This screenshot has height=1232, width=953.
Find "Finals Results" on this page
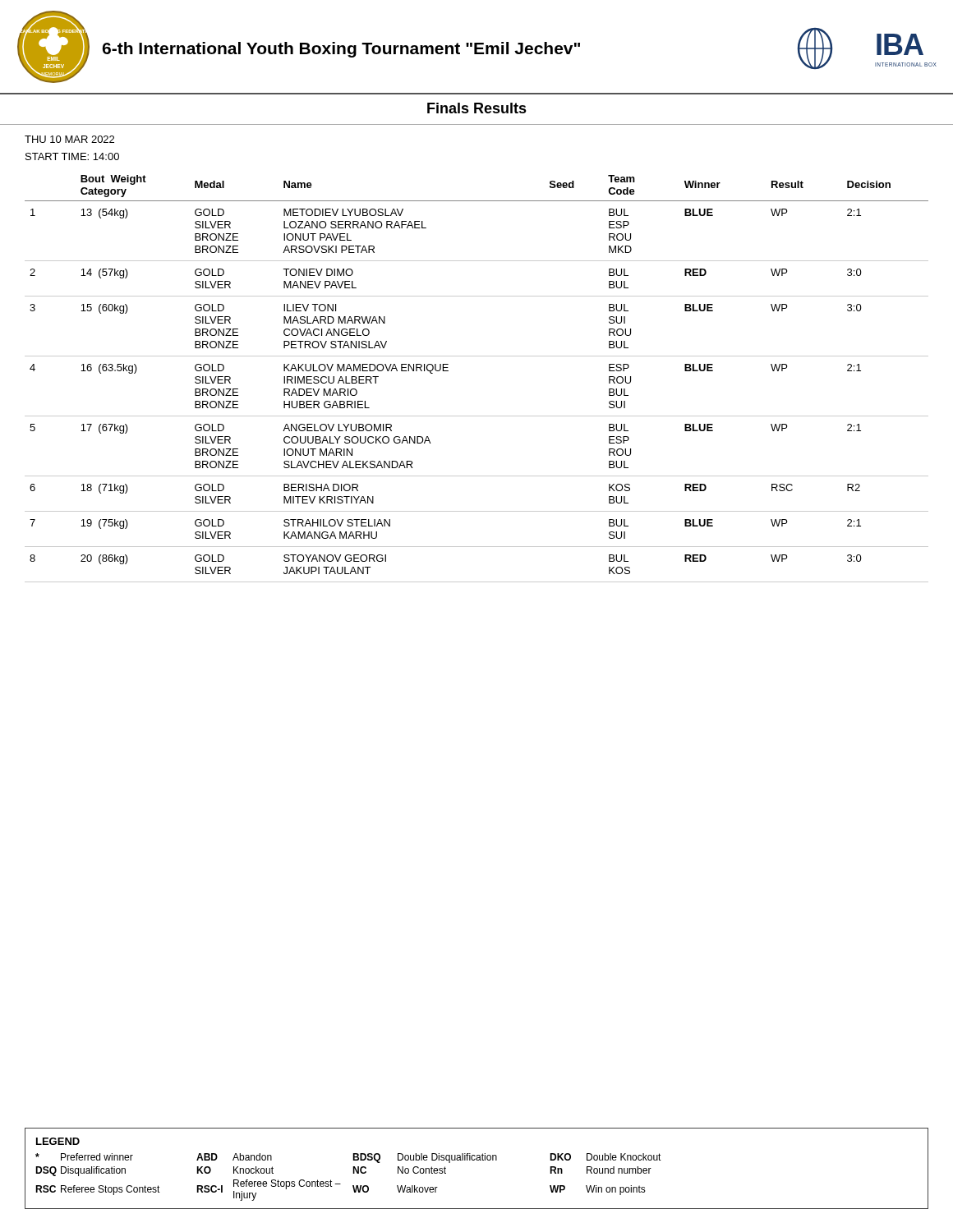(x=476, y=108)
